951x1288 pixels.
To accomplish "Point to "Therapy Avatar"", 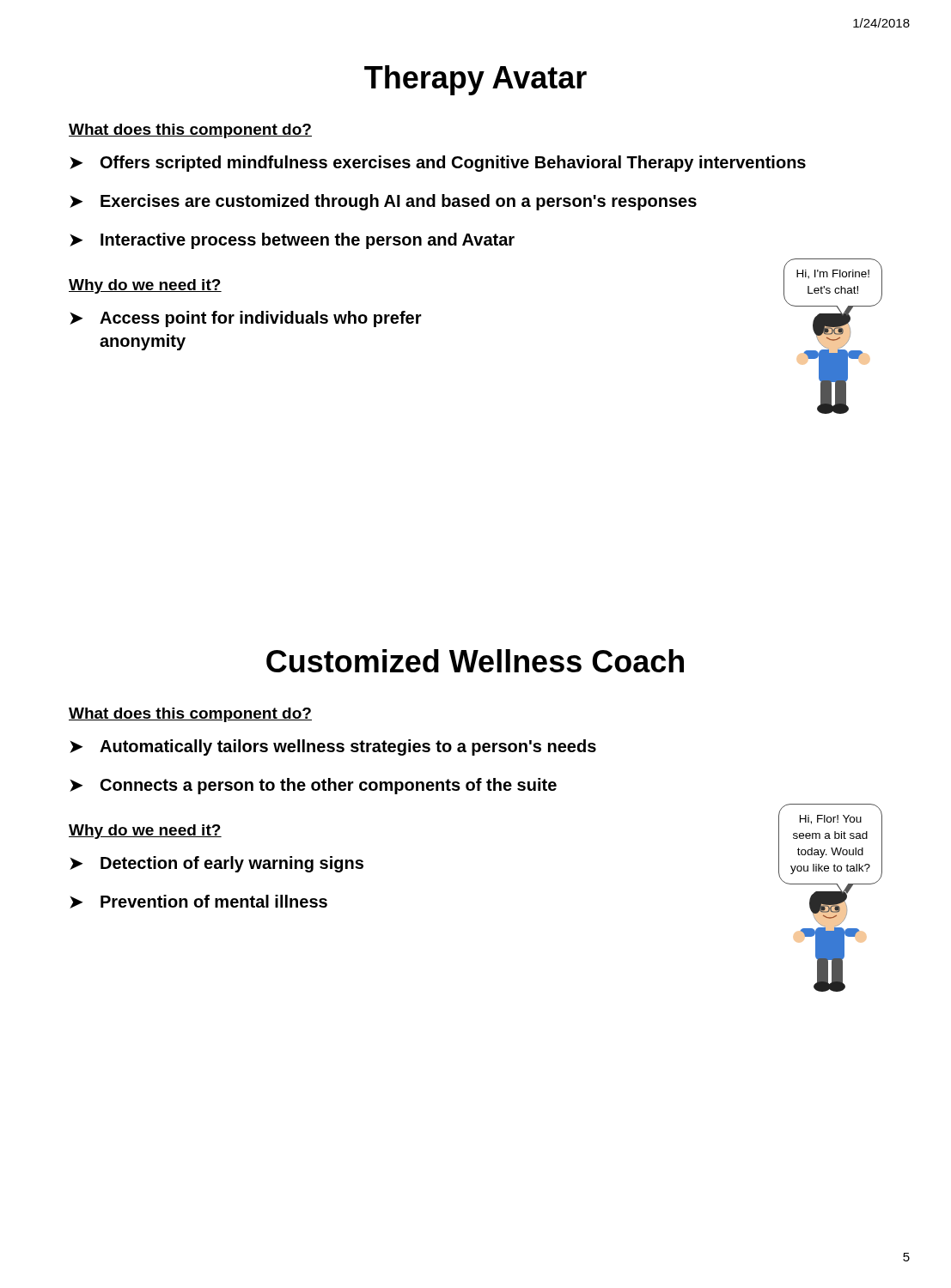I will tap(476, 78).
